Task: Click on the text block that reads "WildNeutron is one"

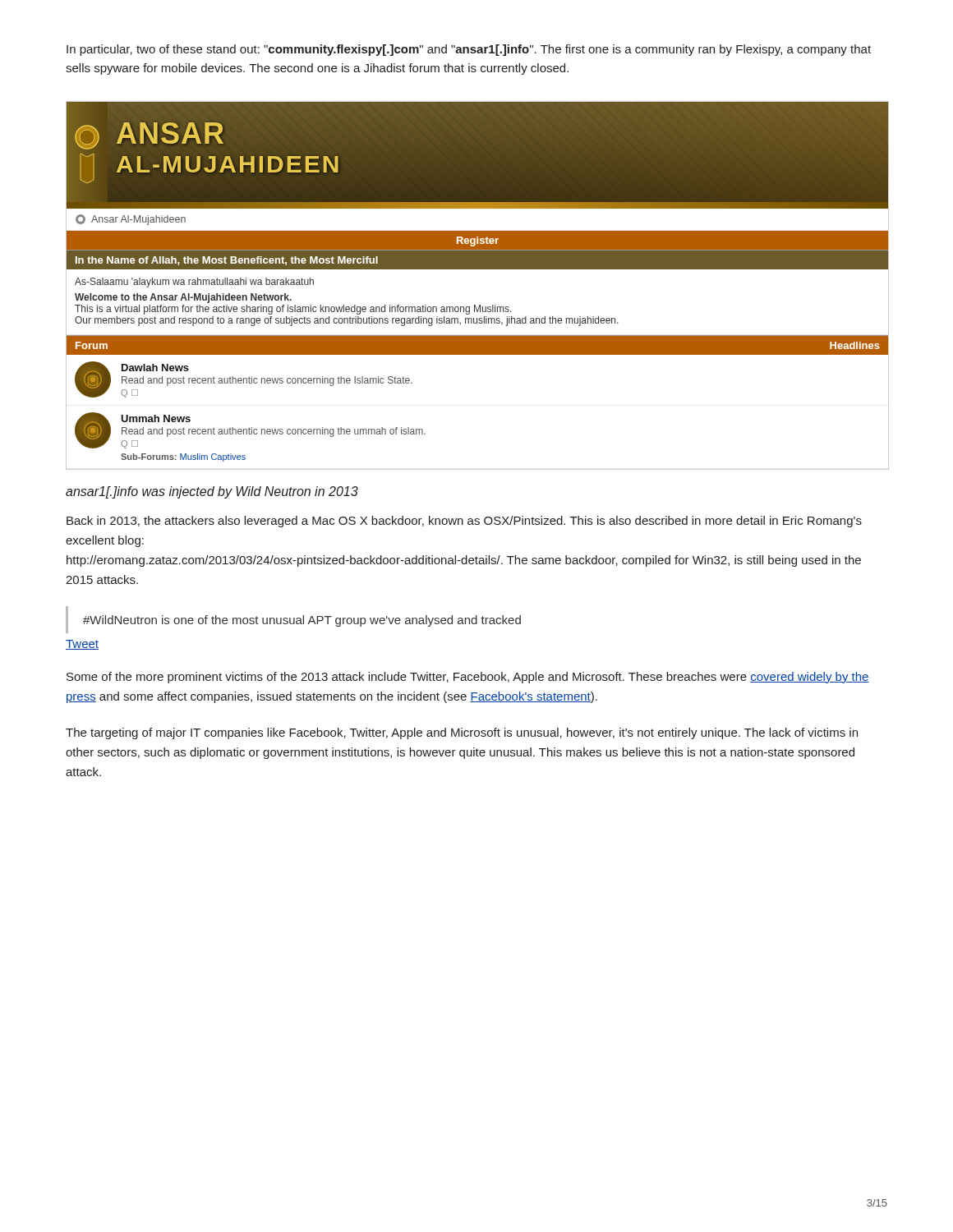Action: tap(476, 619)
